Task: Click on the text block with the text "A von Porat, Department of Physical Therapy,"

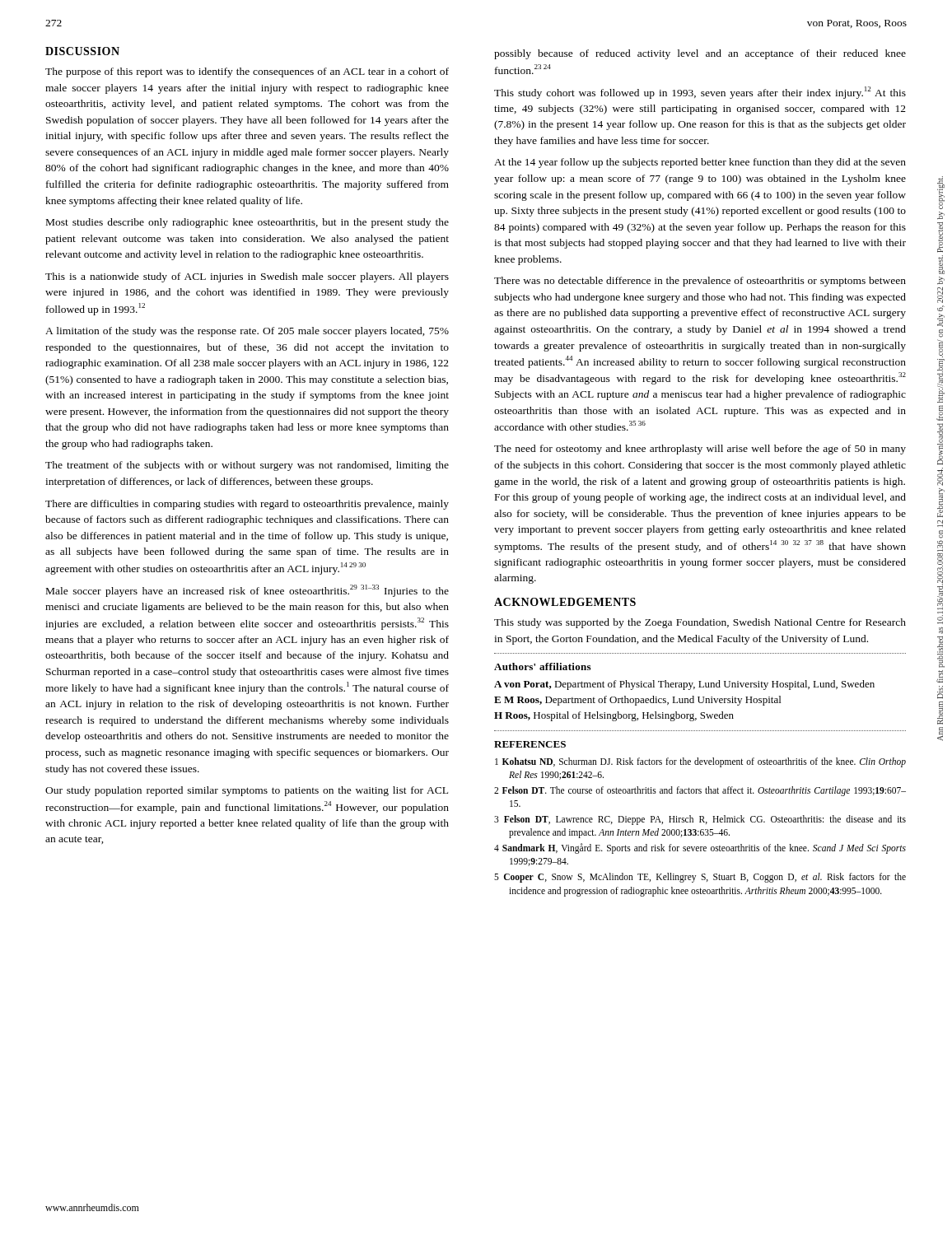Action: point(700,700)
